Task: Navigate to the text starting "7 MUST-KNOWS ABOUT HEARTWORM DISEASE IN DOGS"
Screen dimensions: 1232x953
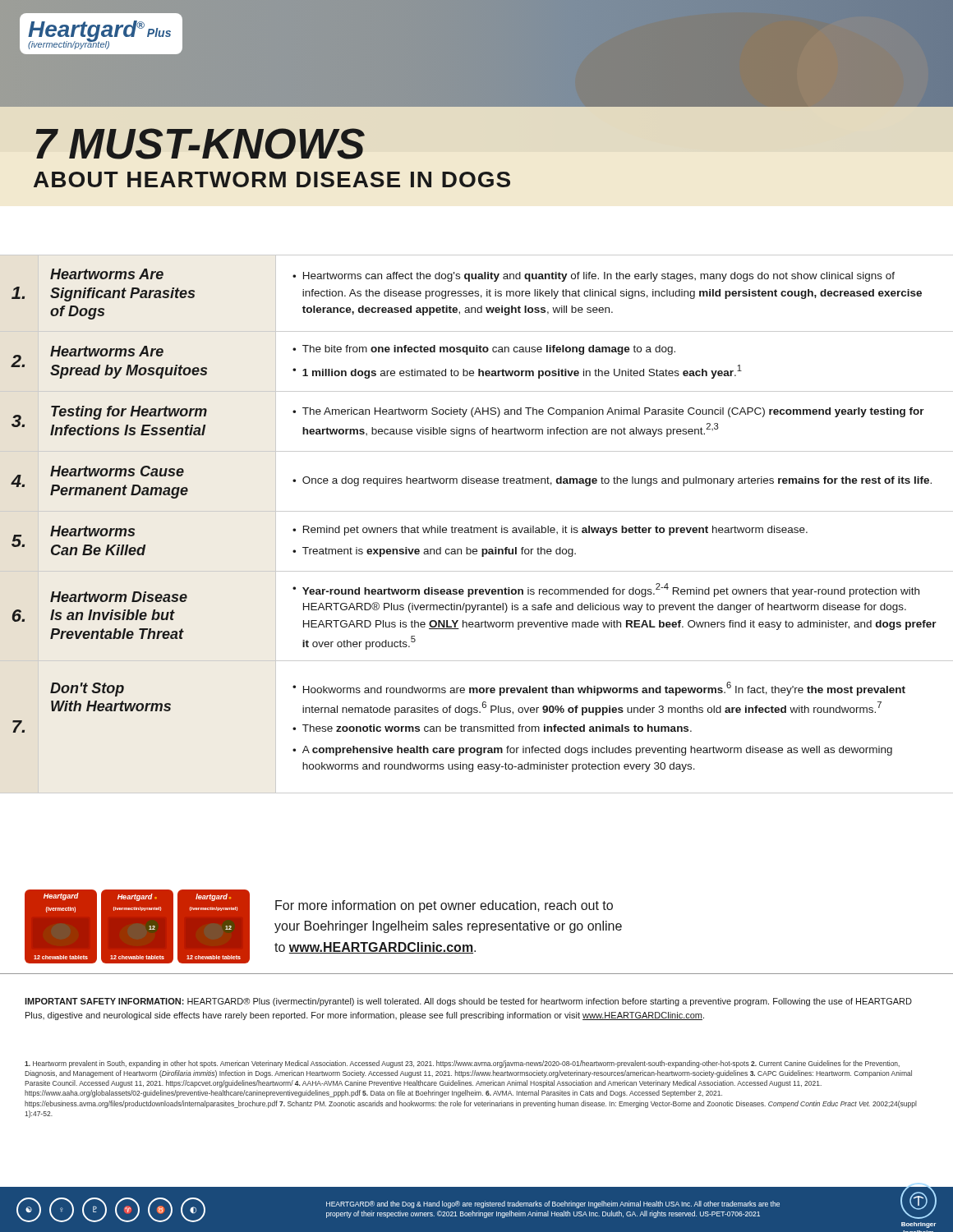Action: click(x=200, y=144)
